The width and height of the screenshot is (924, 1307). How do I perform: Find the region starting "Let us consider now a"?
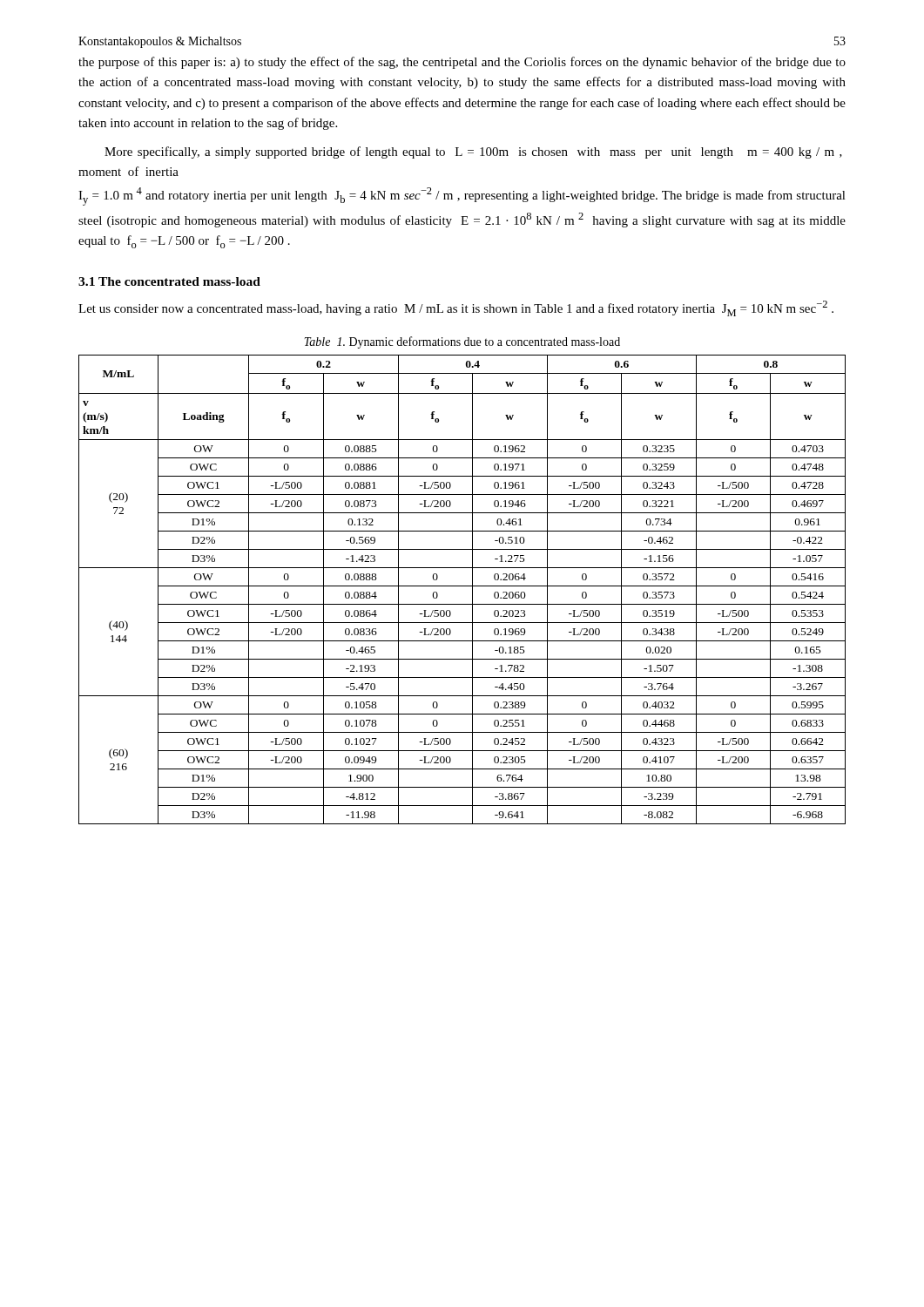(x=456, y=308)
